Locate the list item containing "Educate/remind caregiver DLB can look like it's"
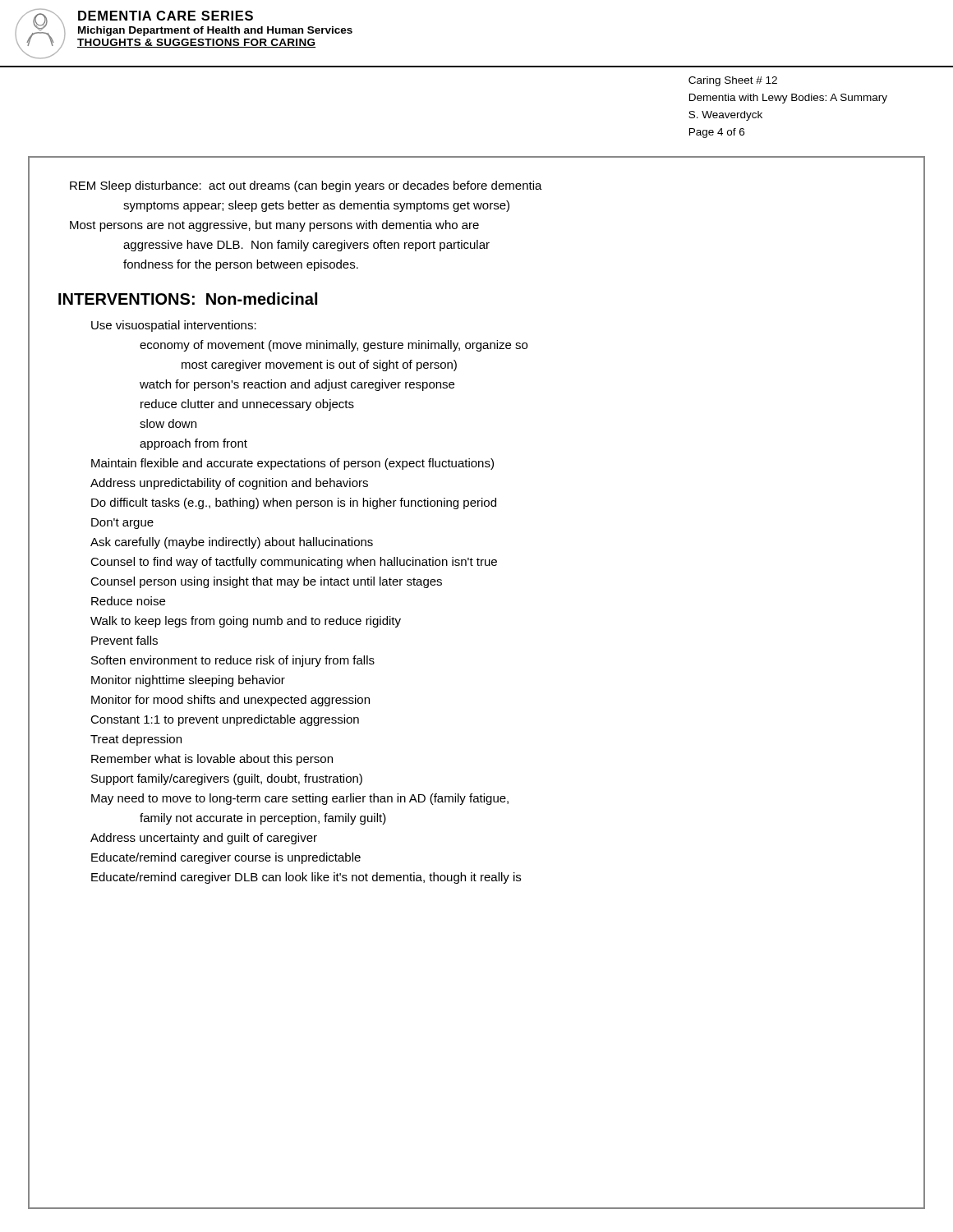The height and width of the screenshot is (1232, 953). click(306, 877)
